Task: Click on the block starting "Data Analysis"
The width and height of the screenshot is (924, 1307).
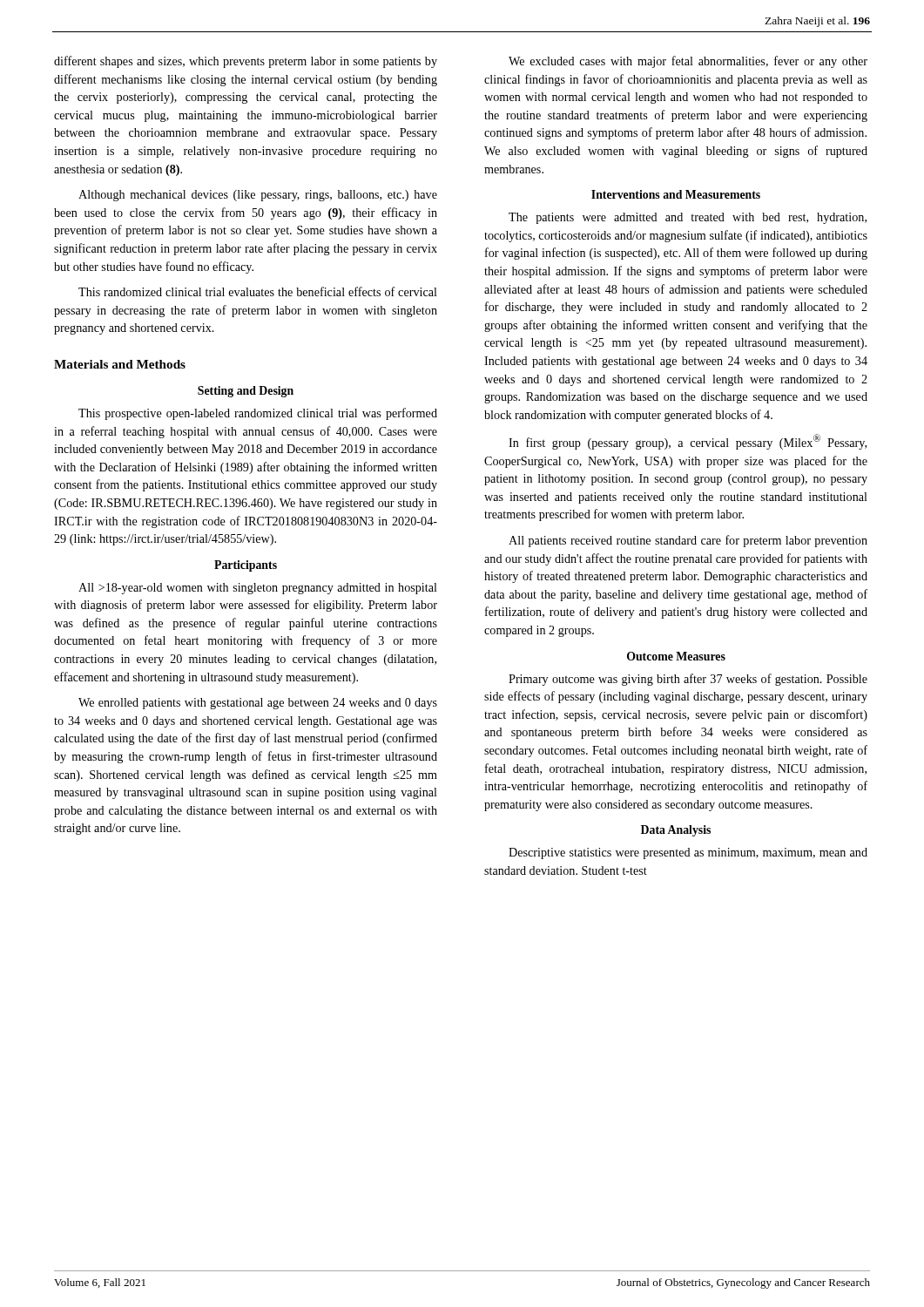Action: point(676,830)
